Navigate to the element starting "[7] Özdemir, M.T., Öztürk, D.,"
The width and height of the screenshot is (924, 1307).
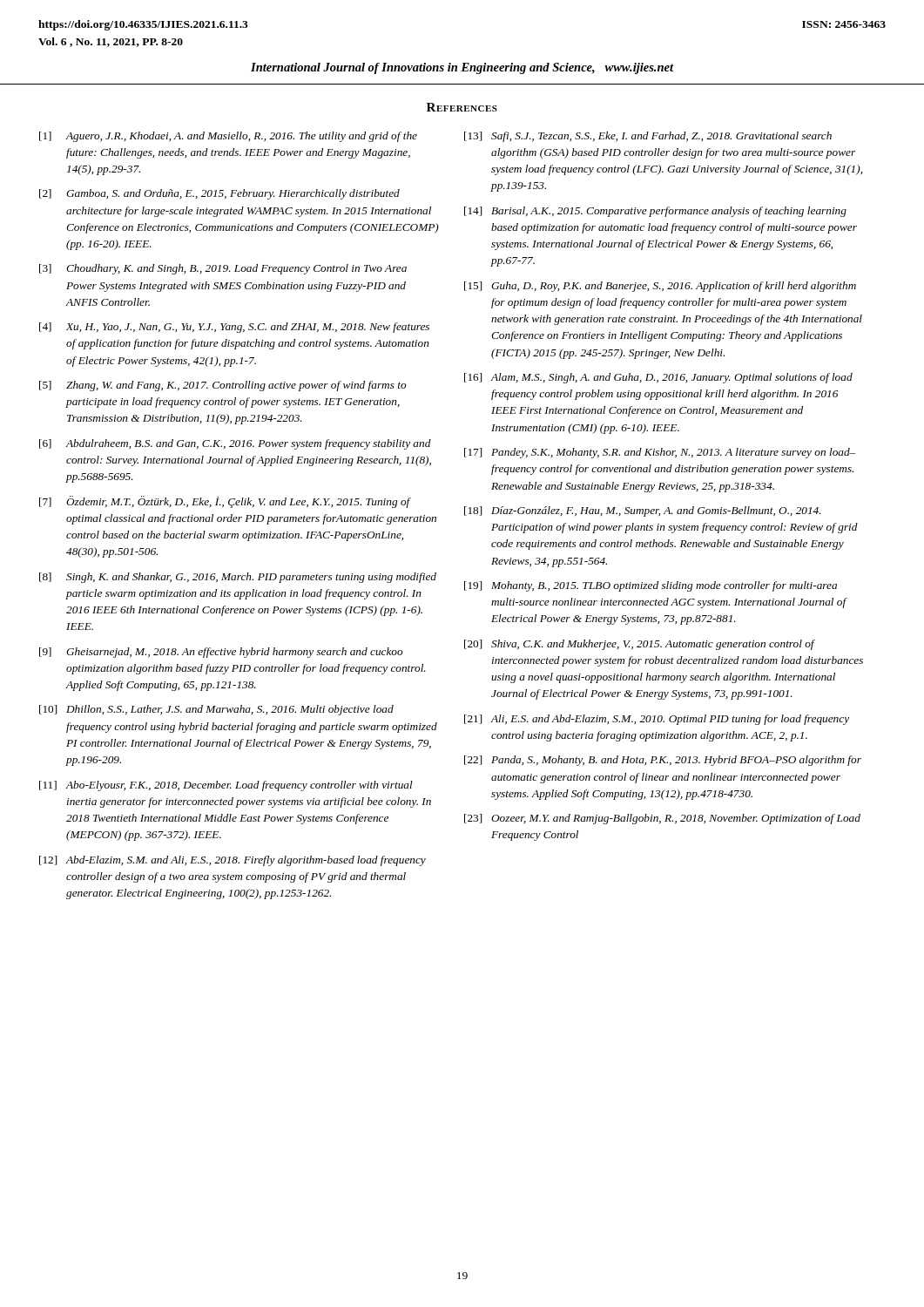[239, 526]
